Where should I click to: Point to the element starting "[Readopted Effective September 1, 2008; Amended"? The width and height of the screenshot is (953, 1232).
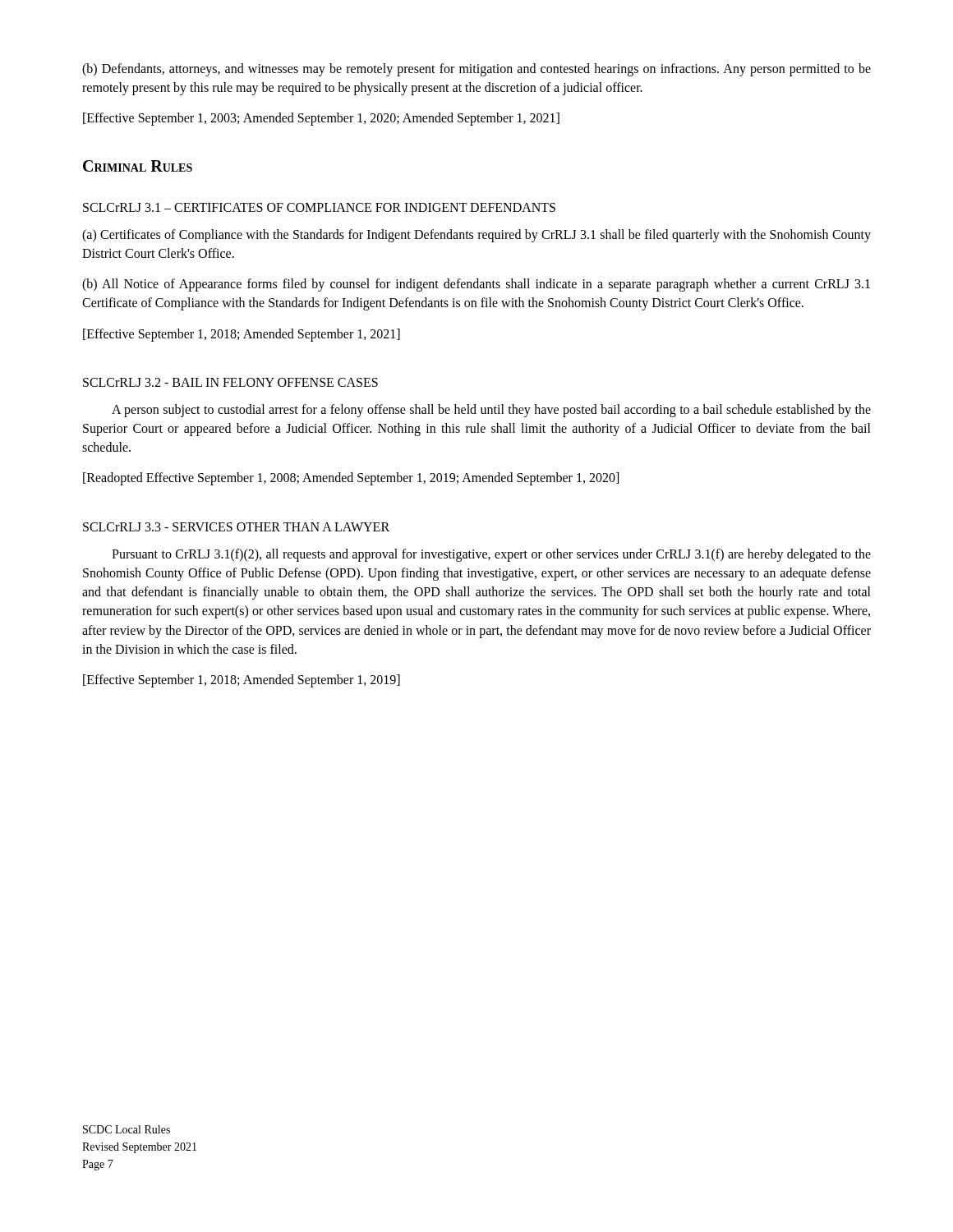coord(351,478)
